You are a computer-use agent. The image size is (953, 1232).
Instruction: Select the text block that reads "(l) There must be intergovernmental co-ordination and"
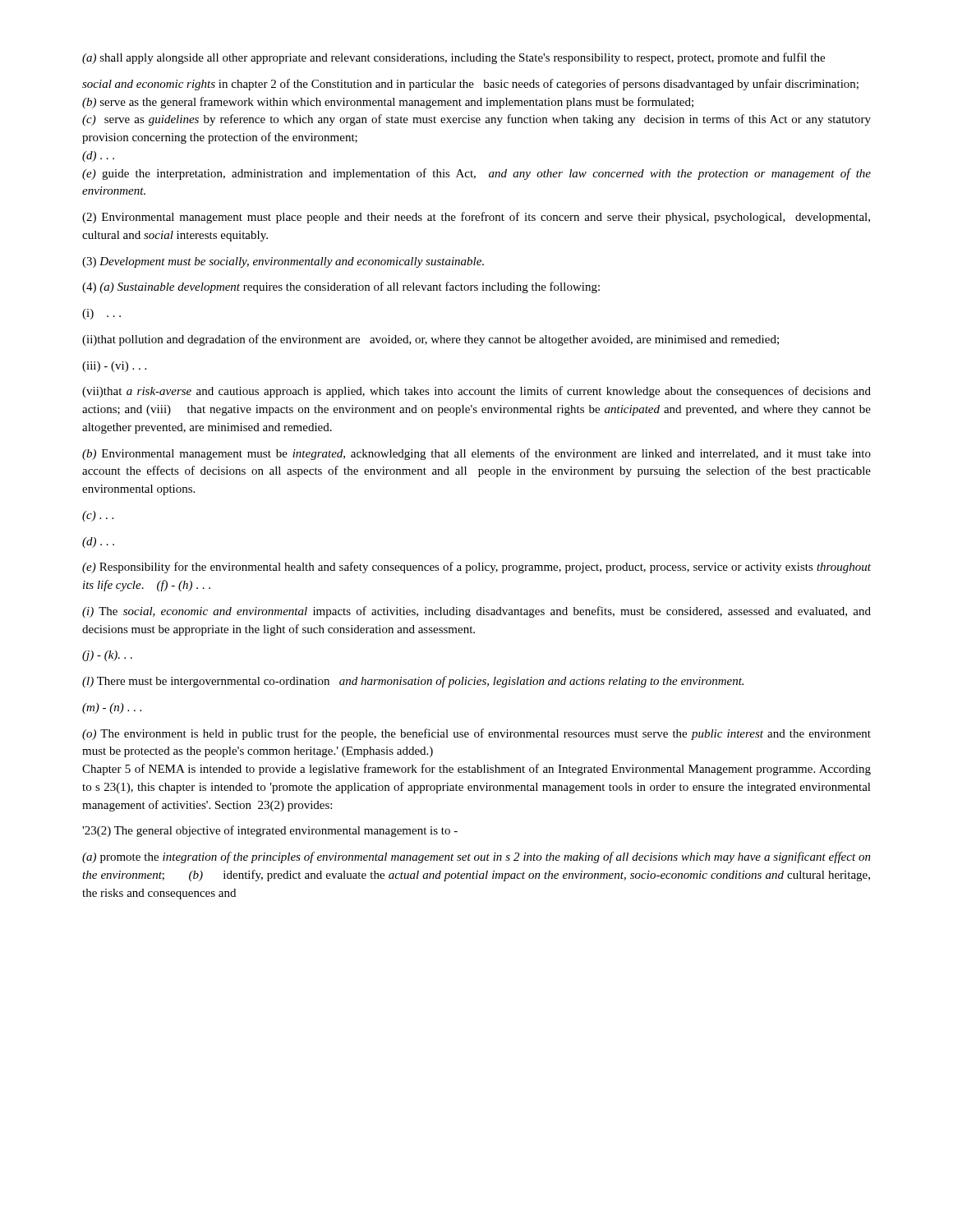coord(476,682)
